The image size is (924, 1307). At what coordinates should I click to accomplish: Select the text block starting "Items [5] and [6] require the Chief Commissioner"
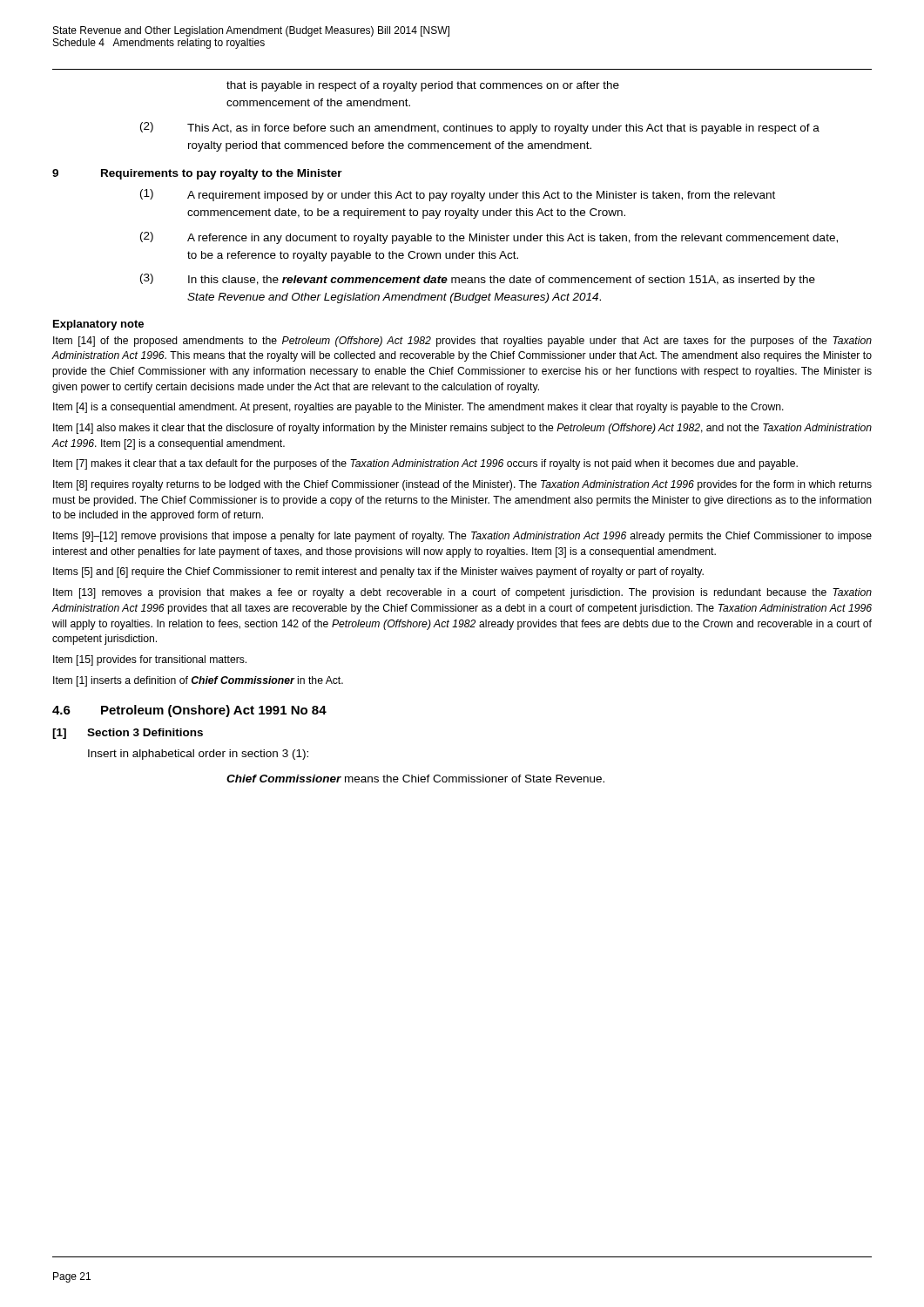tap(462, 573)
